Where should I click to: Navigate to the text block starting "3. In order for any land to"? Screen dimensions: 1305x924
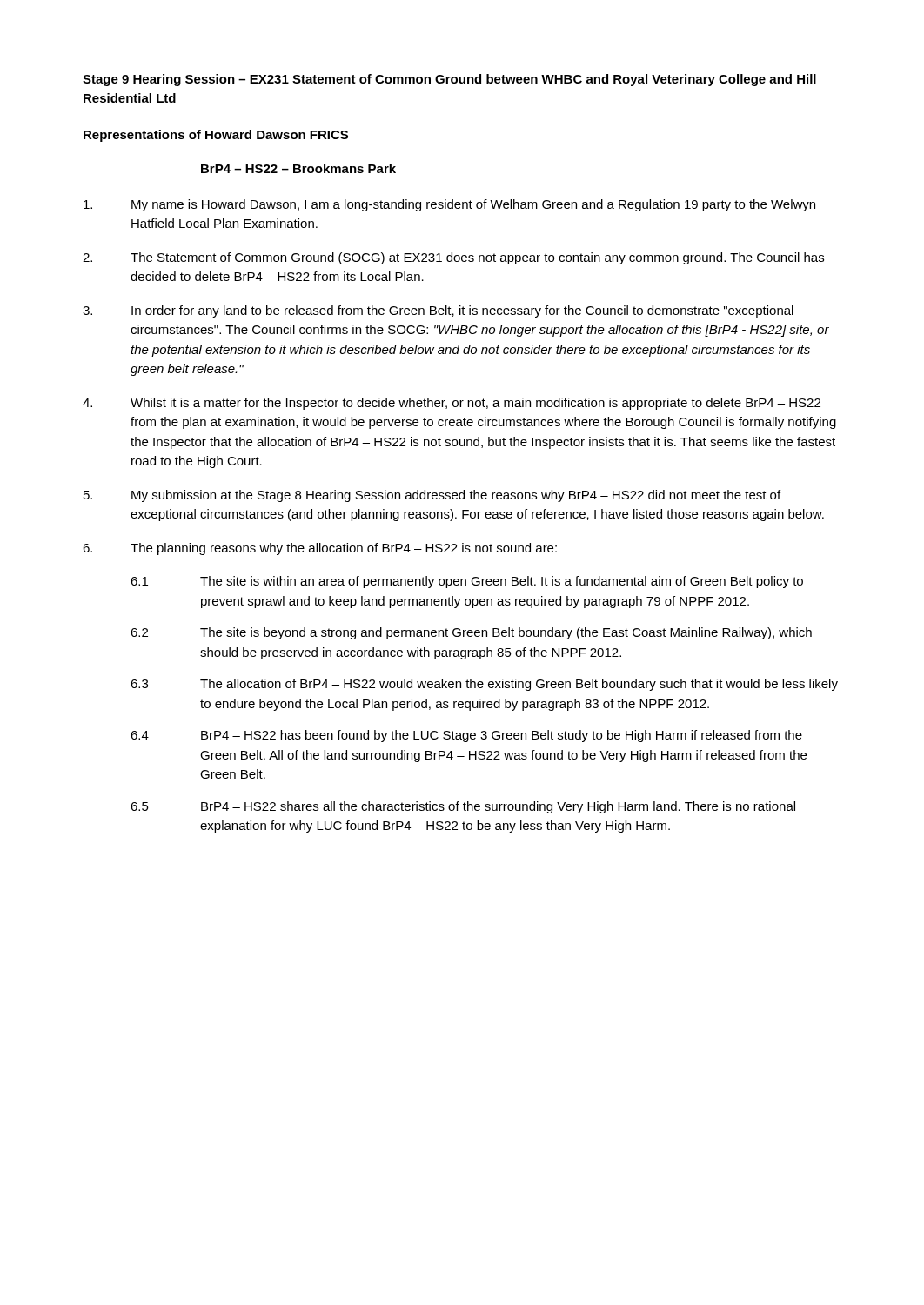462,340
